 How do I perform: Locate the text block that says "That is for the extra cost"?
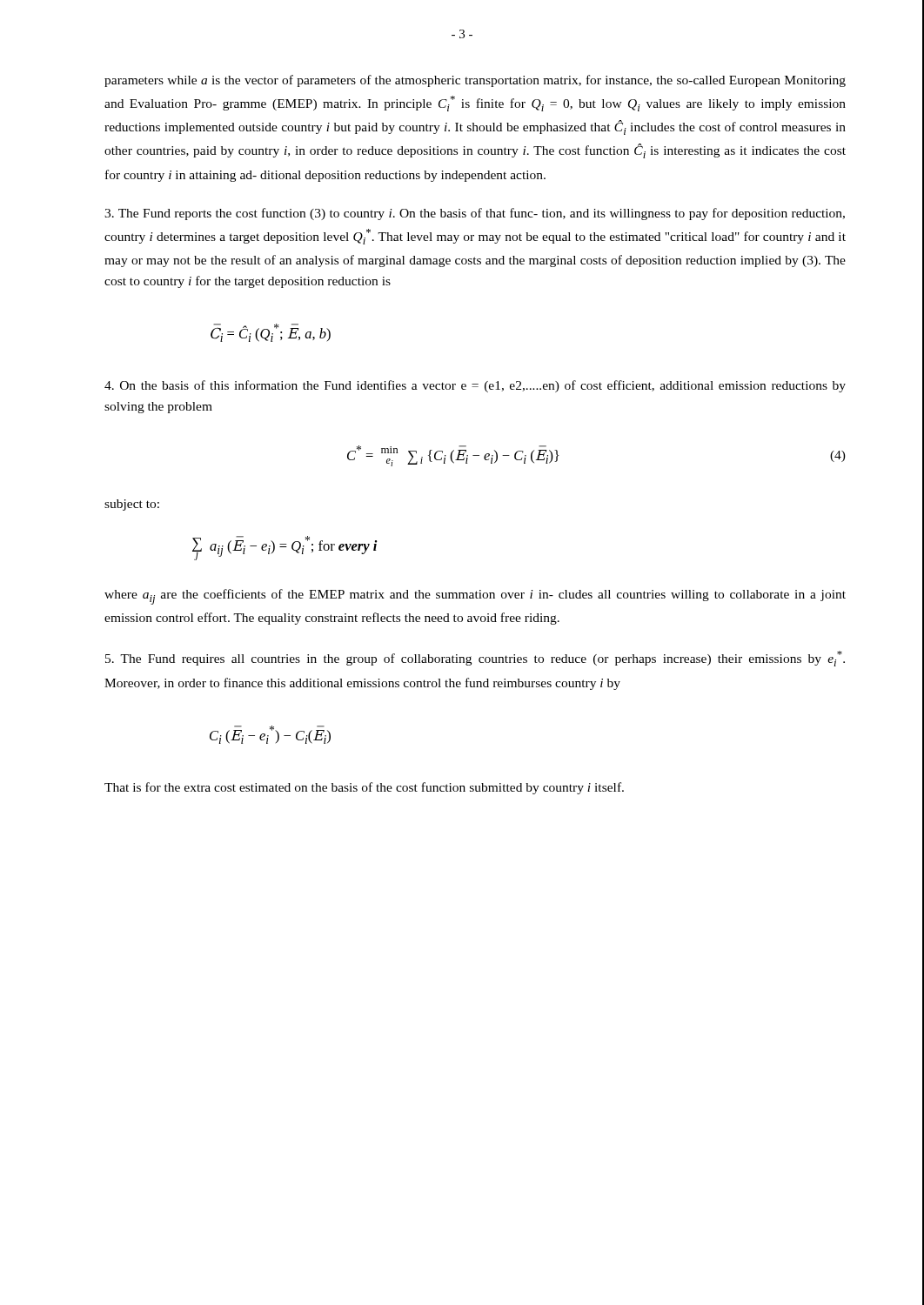(365, 787)
